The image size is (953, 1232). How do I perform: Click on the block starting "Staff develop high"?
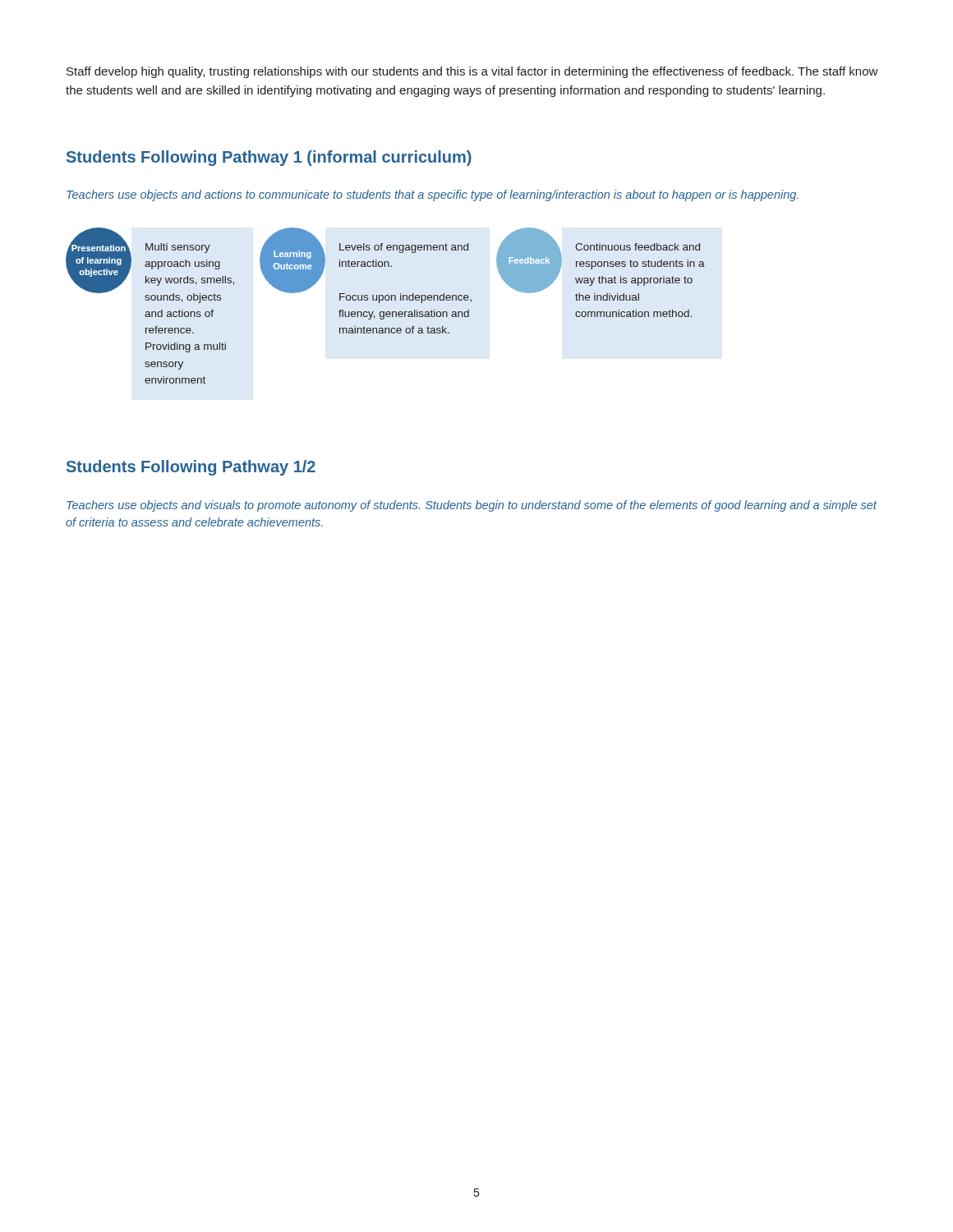tap(476, 81)
